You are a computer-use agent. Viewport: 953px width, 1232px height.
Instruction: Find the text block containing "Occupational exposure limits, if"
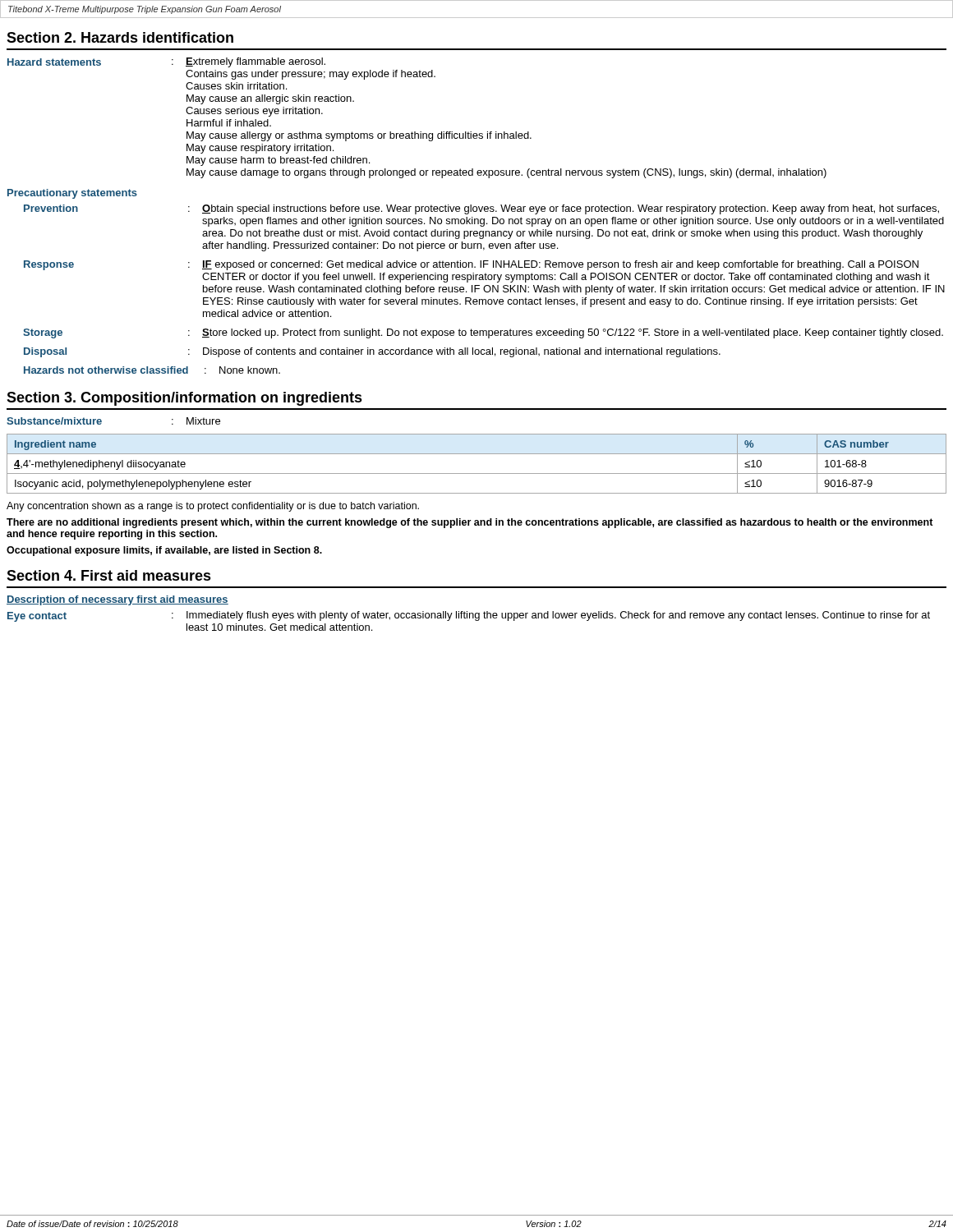click(x=164, y=550)
